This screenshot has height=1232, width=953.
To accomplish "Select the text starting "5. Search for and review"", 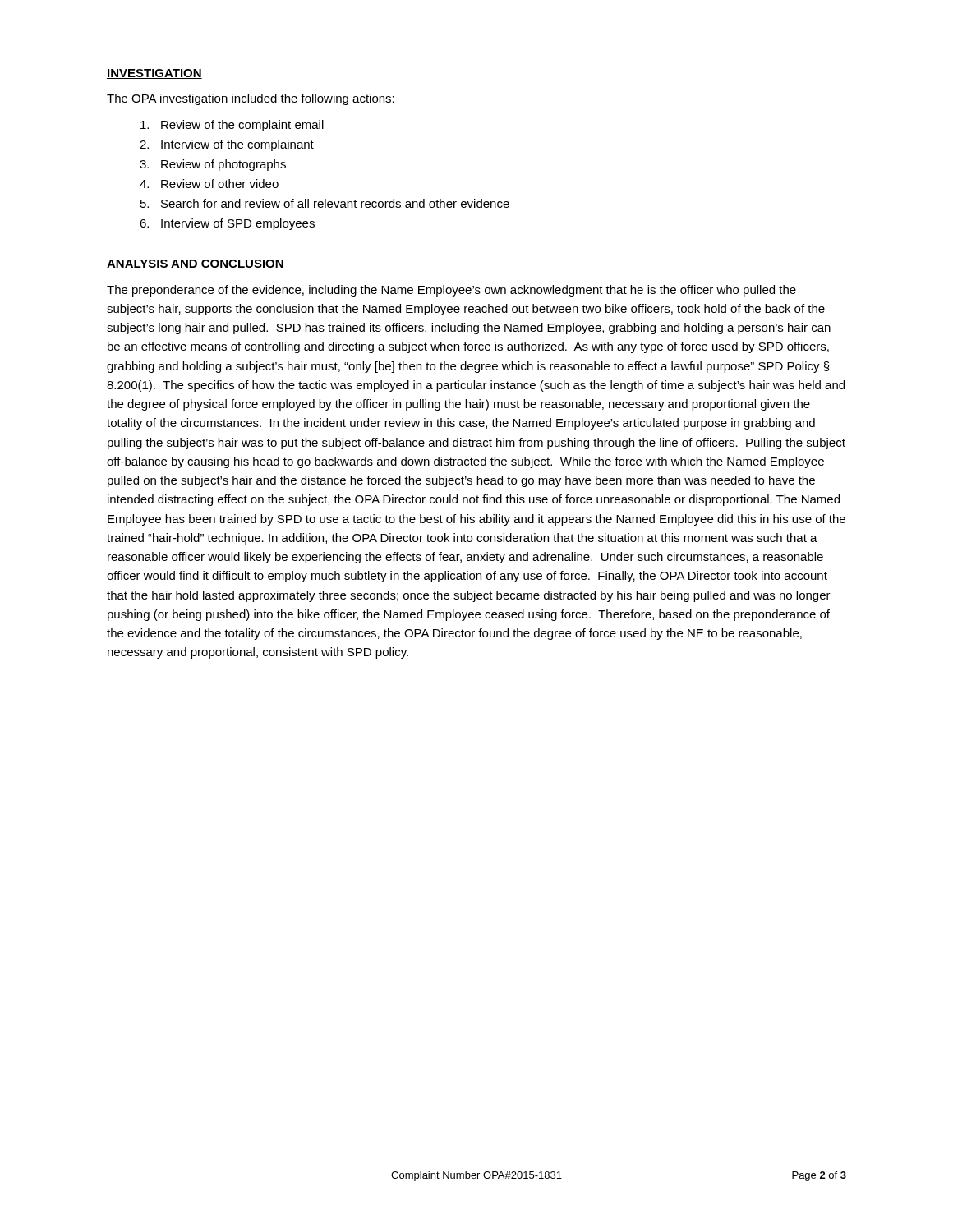I will 325,203.
